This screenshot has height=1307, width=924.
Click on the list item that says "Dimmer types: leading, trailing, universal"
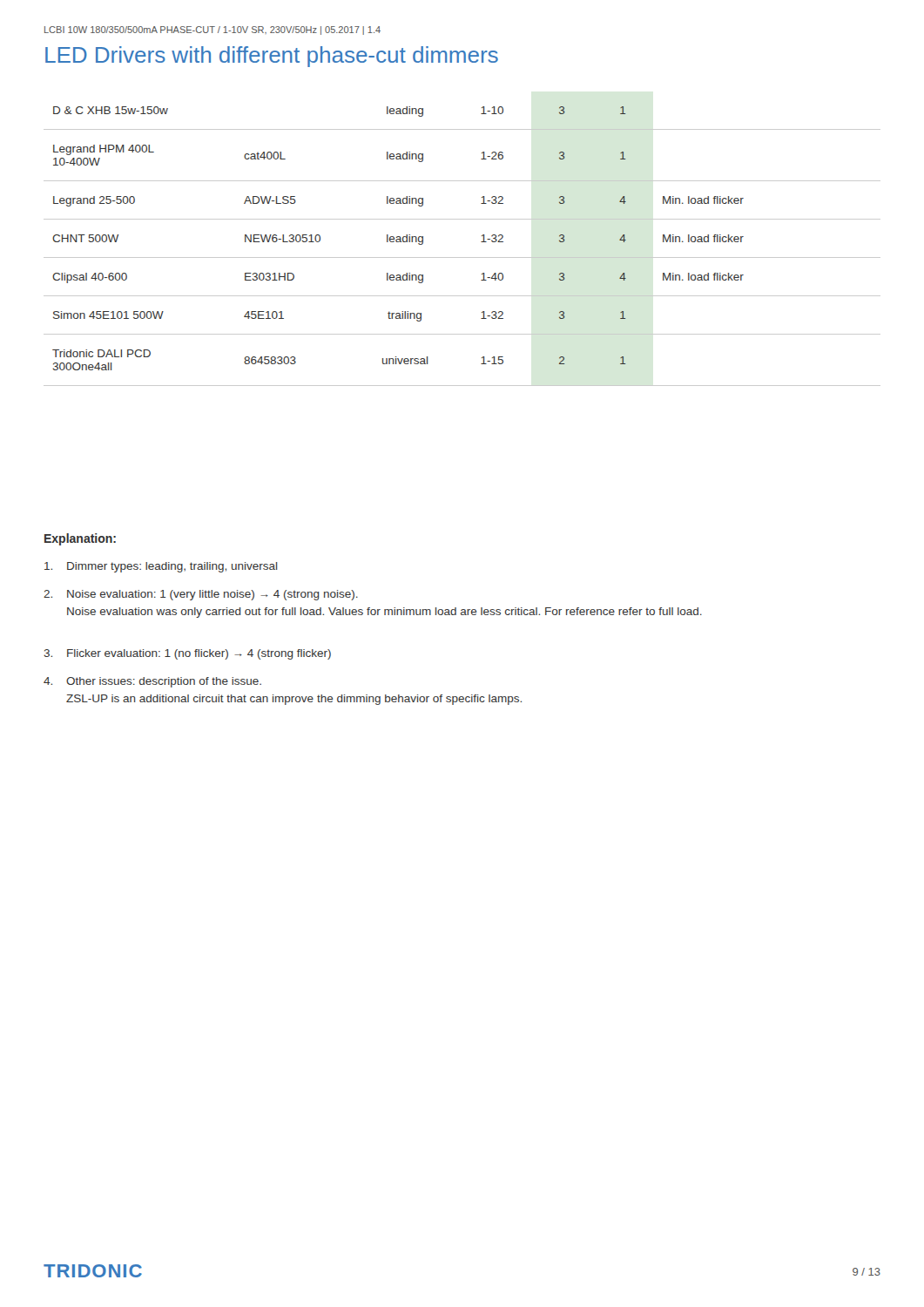[x=161, y=567]
